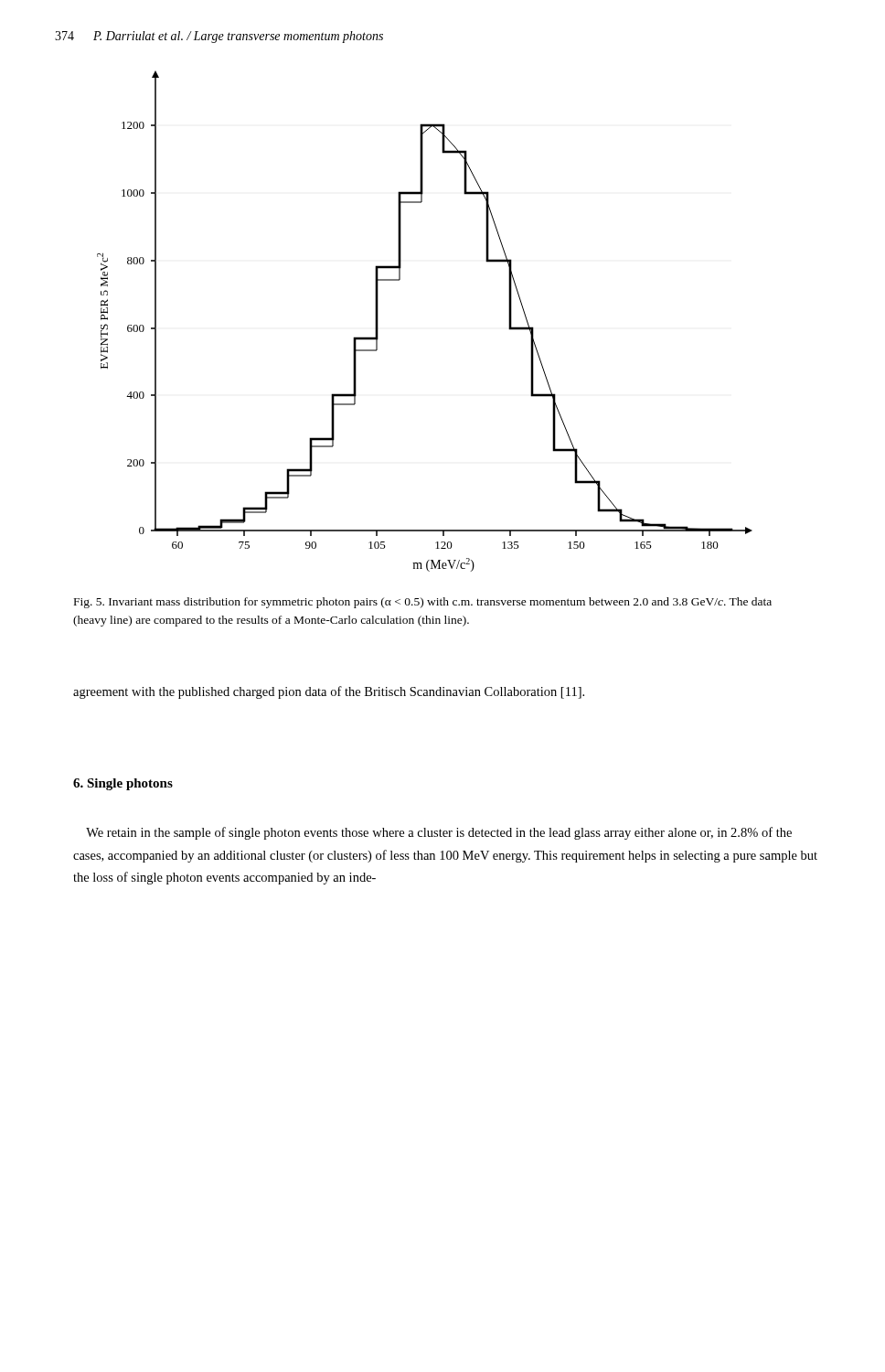Click on the histogram
The width and height of the screenshot is (885, 1372).
pos(434,325)
